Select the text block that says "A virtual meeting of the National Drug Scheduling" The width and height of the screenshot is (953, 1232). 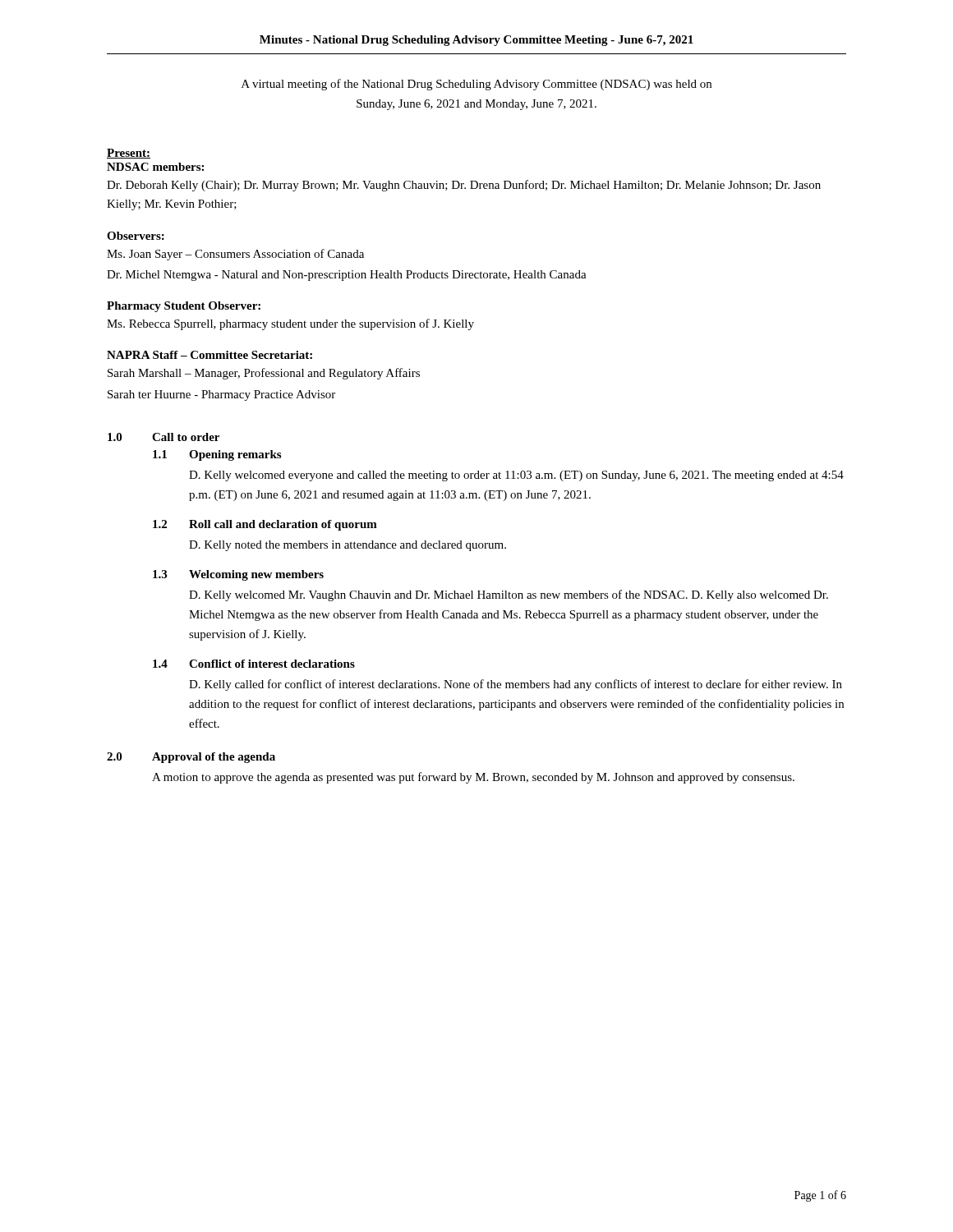click(x=476, y=94)
